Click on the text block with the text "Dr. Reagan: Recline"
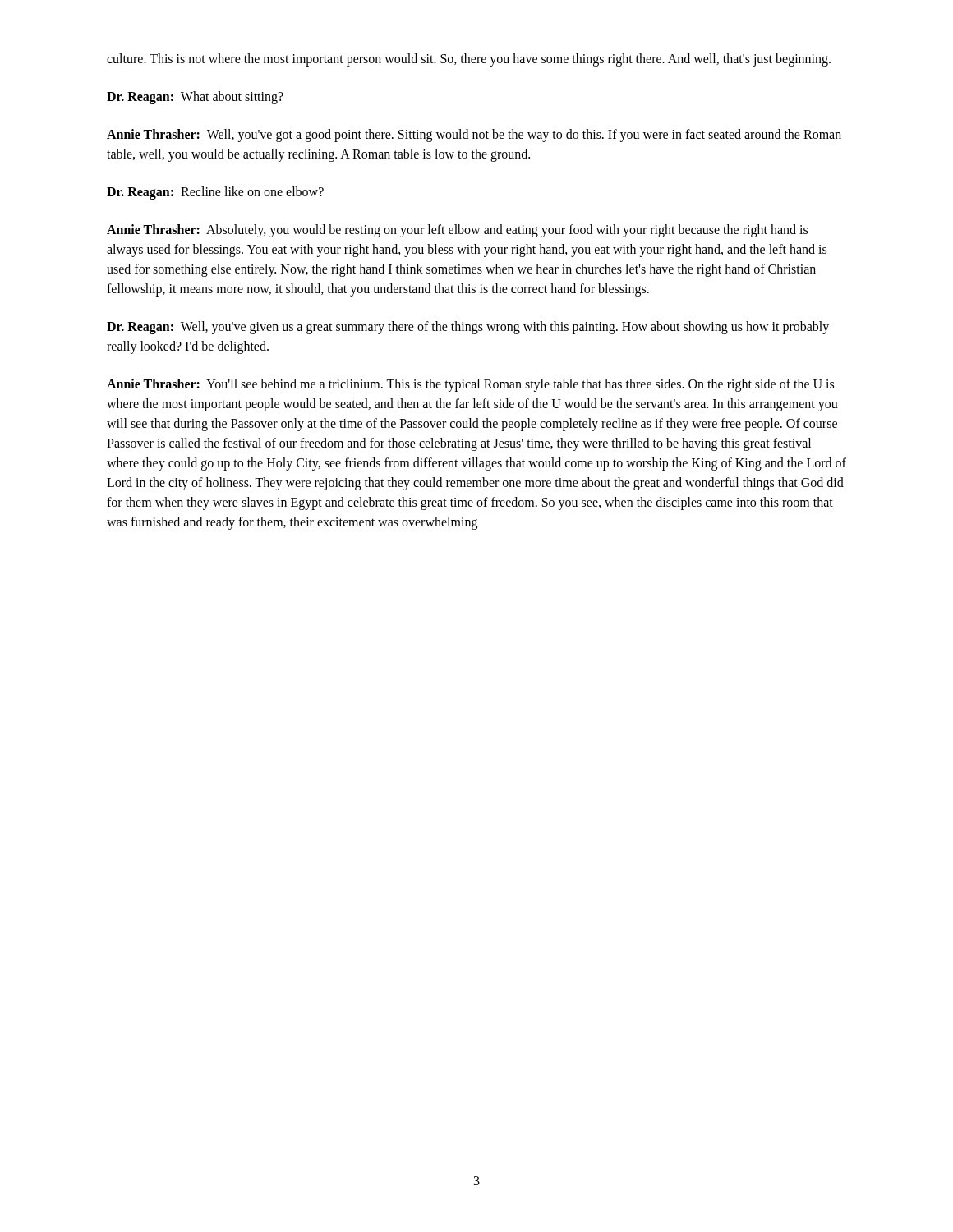Viewport: 953px width, 1232px height. tap(215, 192)
